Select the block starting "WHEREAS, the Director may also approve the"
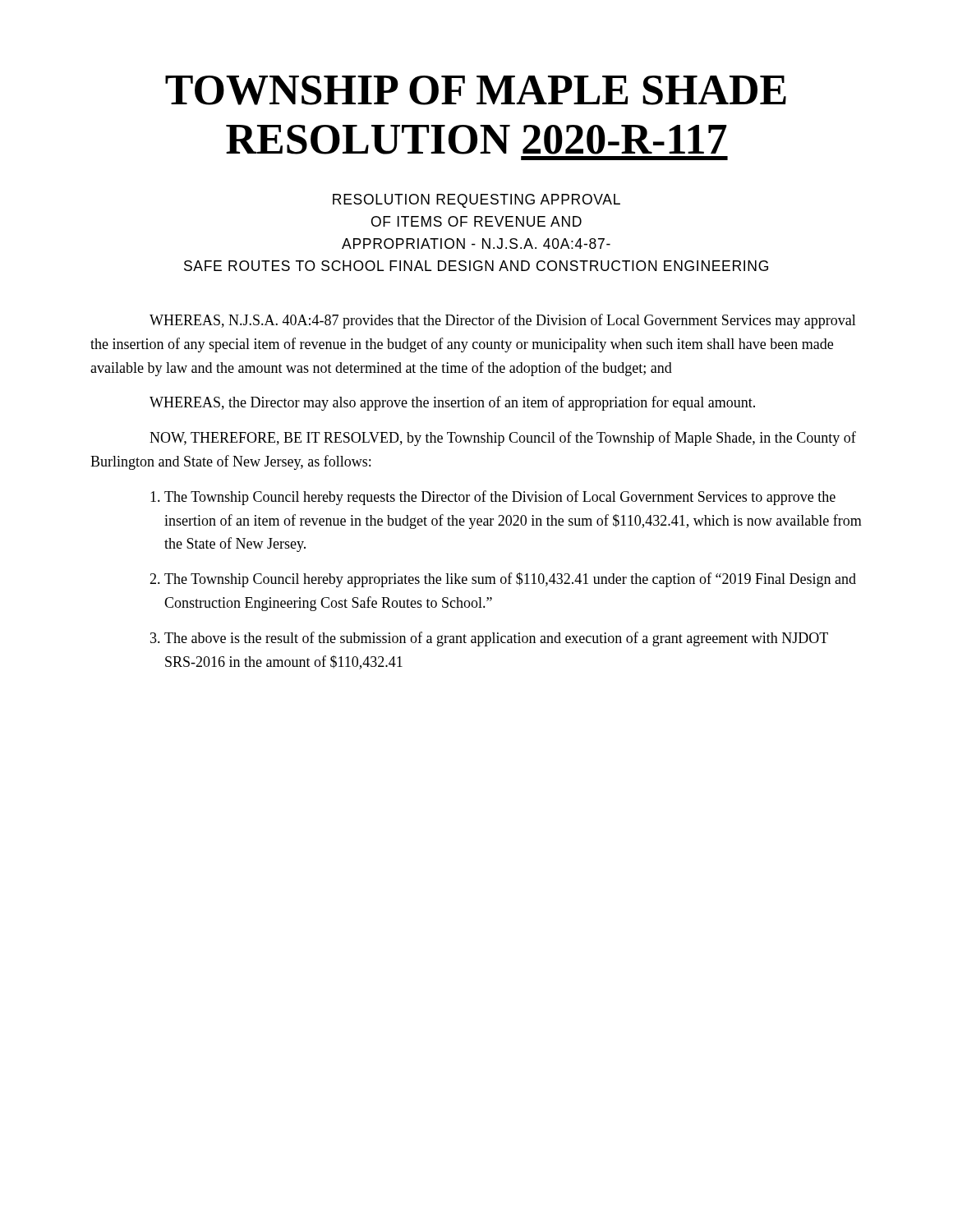 tap(453, 403)
